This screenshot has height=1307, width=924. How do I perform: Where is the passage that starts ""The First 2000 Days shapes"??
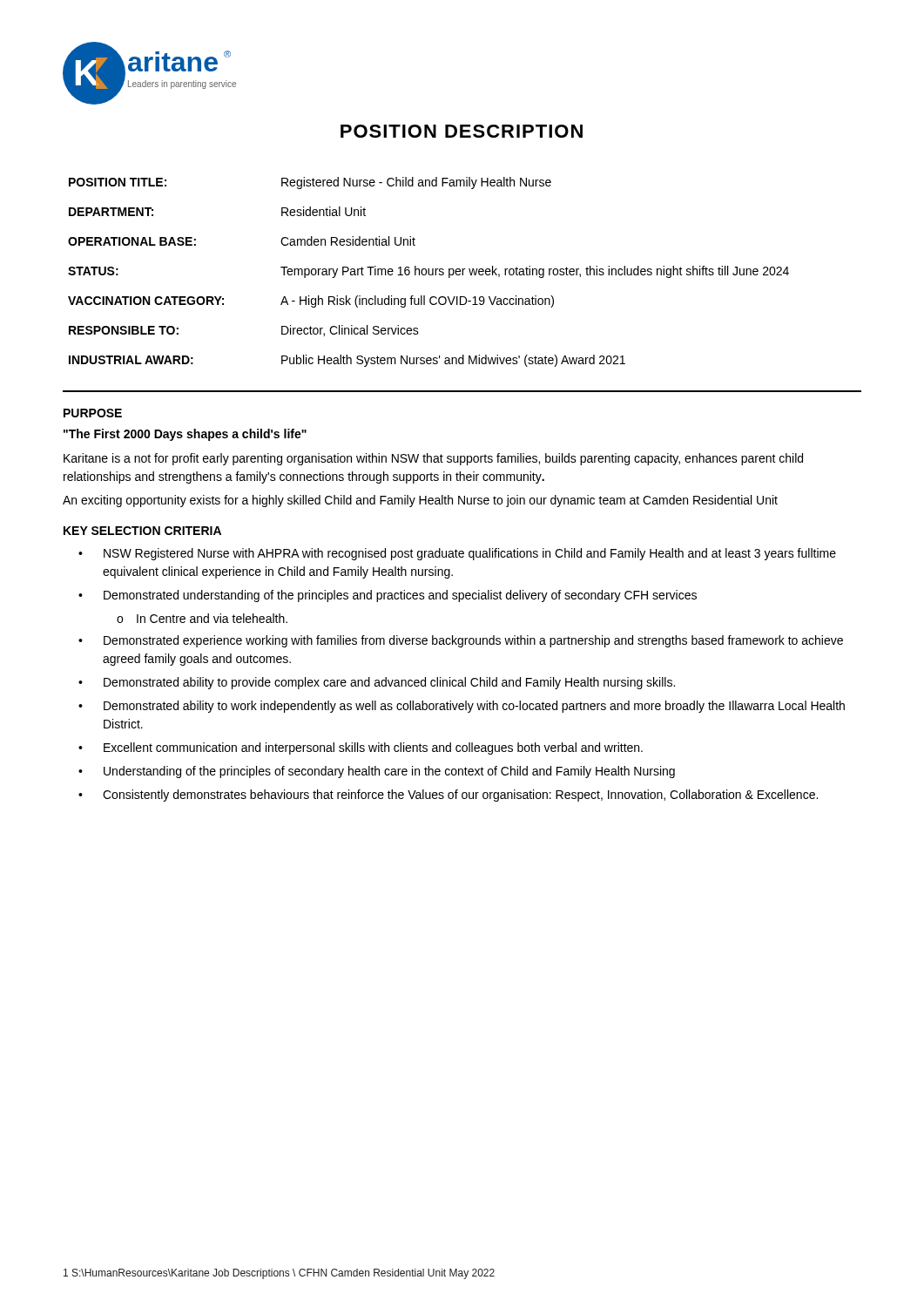(185, 434)
